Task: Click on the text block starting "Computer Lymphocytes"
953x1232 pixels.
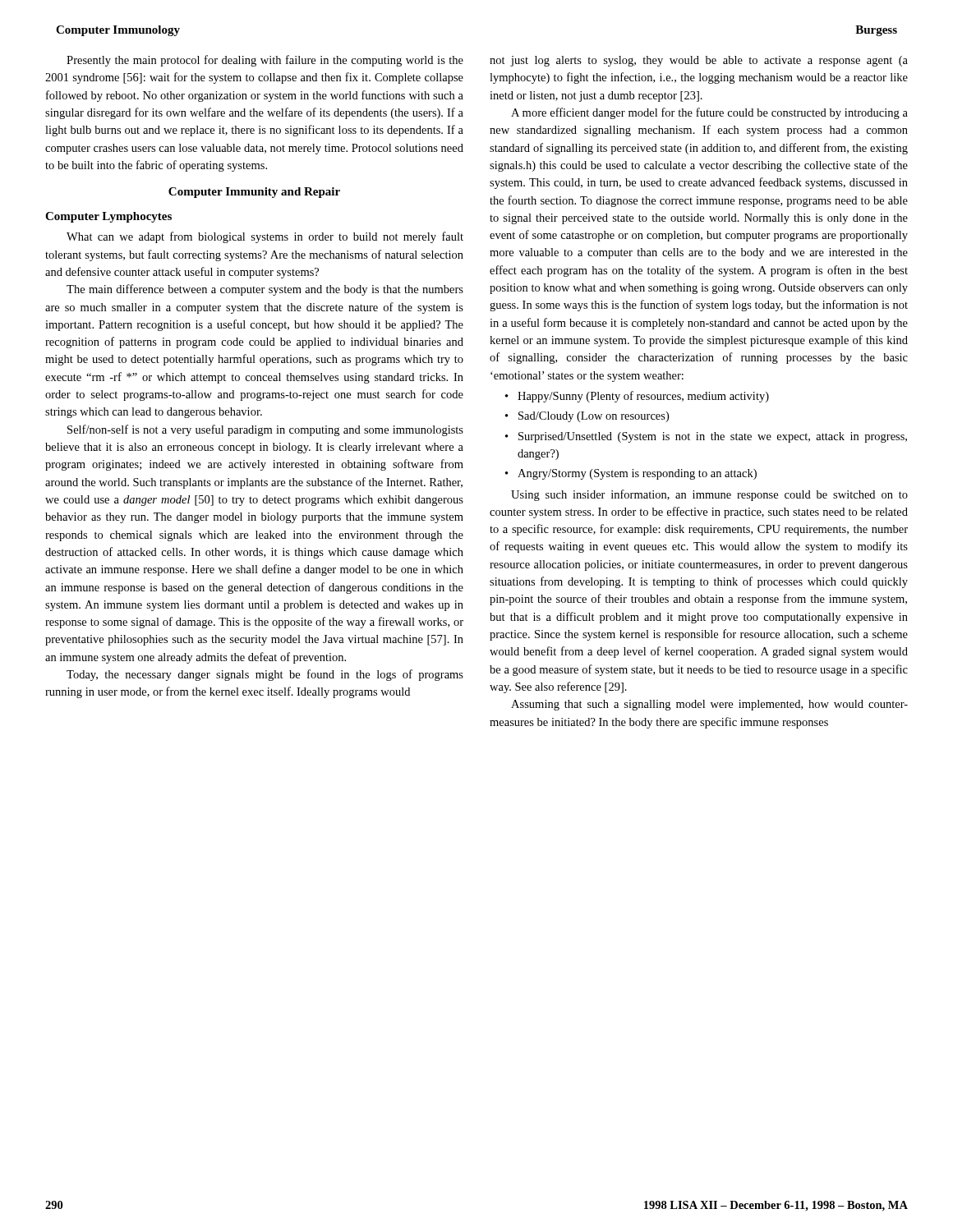Action: click(x=109, y=216)
